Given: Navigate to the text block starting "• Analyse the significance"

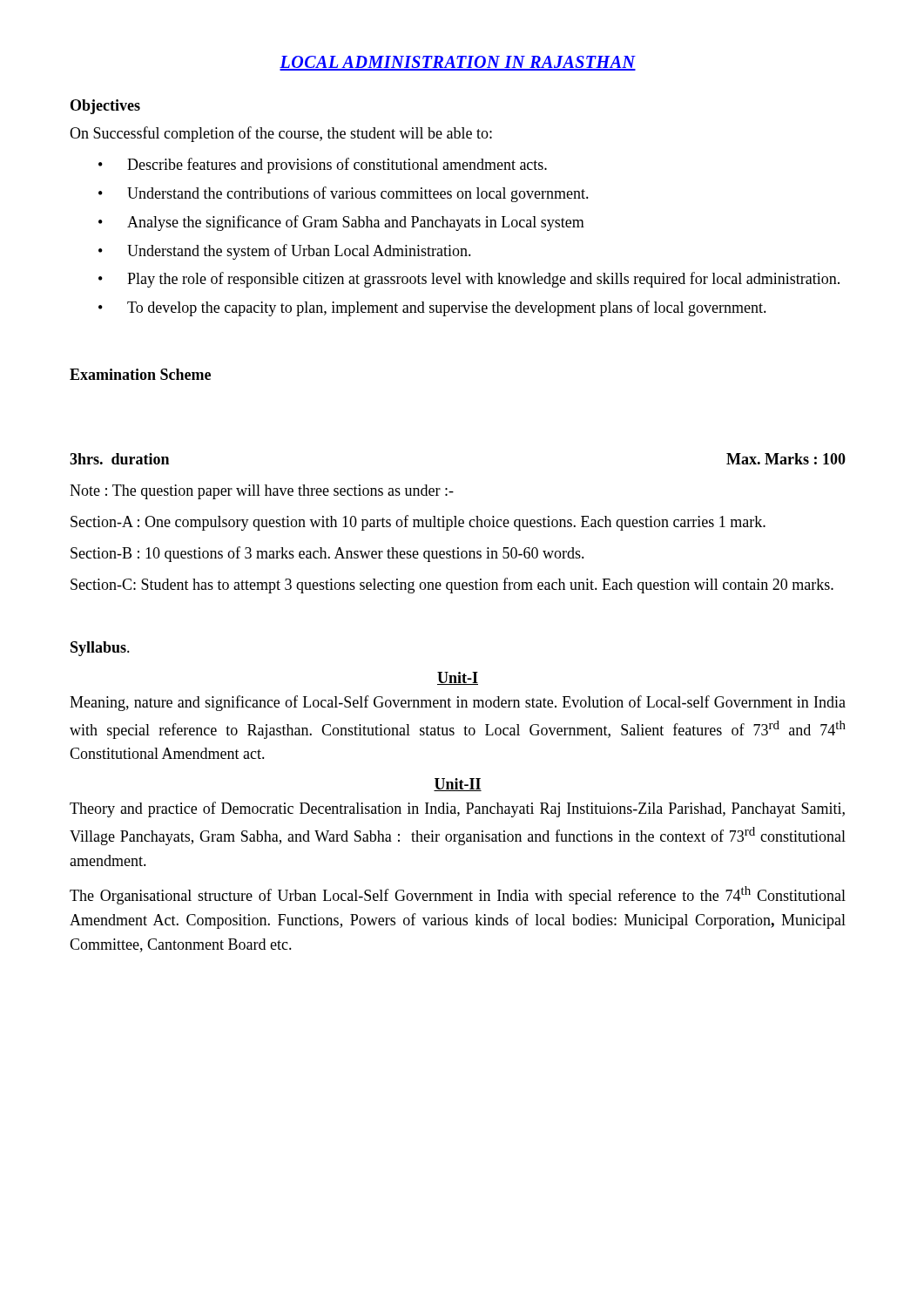Looking at the screenshot, I should (x=472, y=223).
